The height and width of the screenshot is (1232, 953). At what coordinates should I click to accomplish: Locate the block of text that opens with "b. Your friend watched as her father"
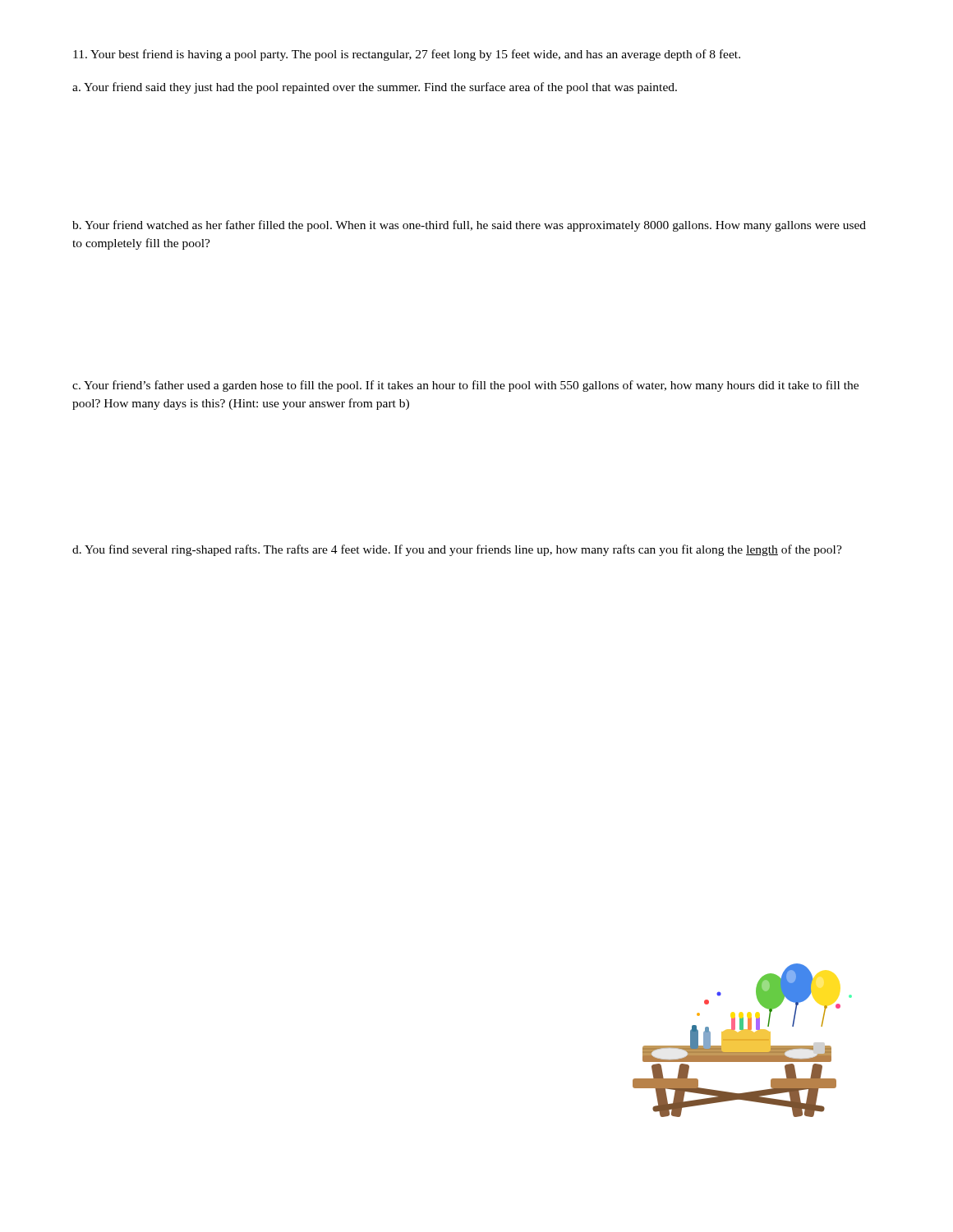point(469,234)
